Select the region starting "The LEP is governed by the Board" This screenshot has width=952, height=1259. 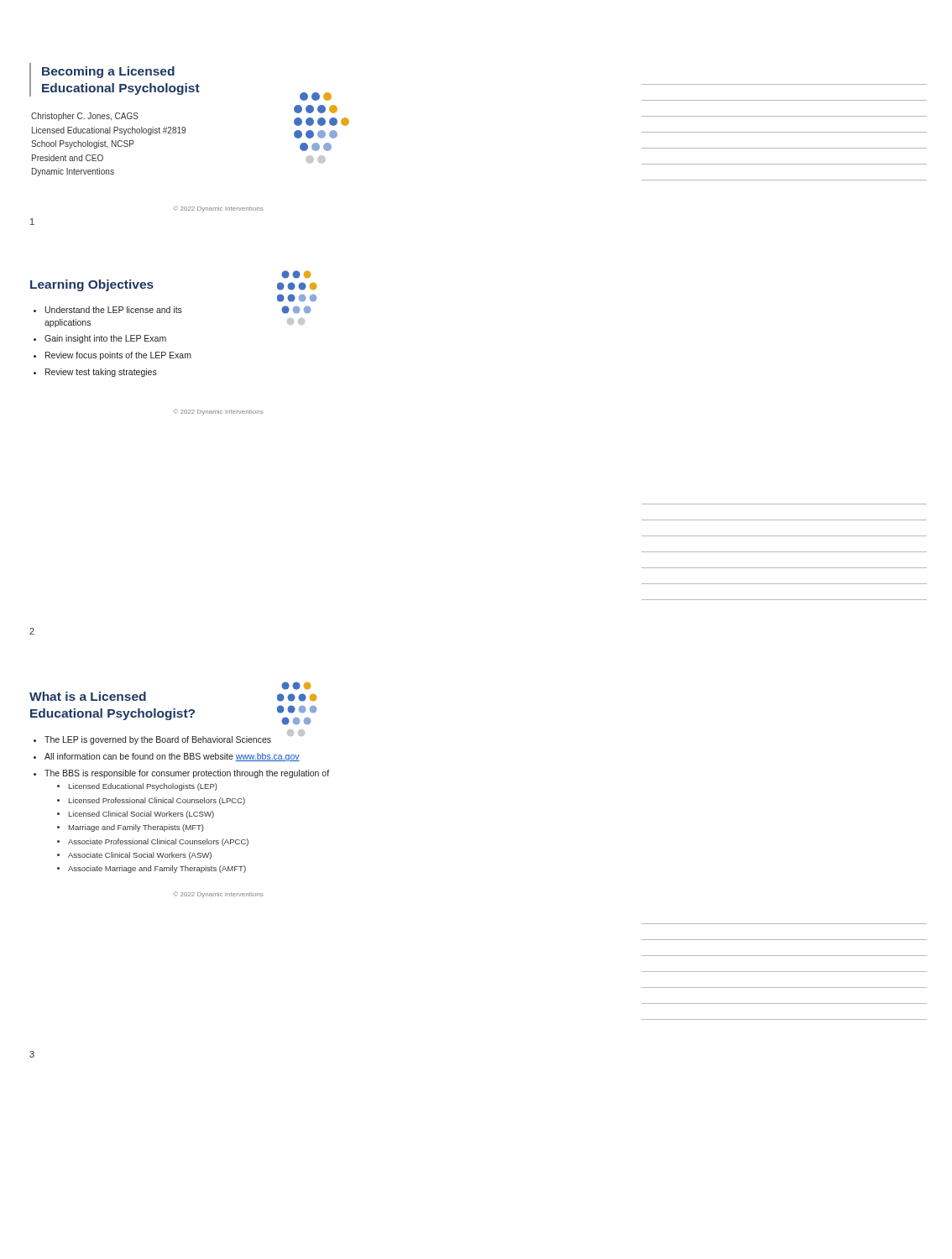click(158, 740)
